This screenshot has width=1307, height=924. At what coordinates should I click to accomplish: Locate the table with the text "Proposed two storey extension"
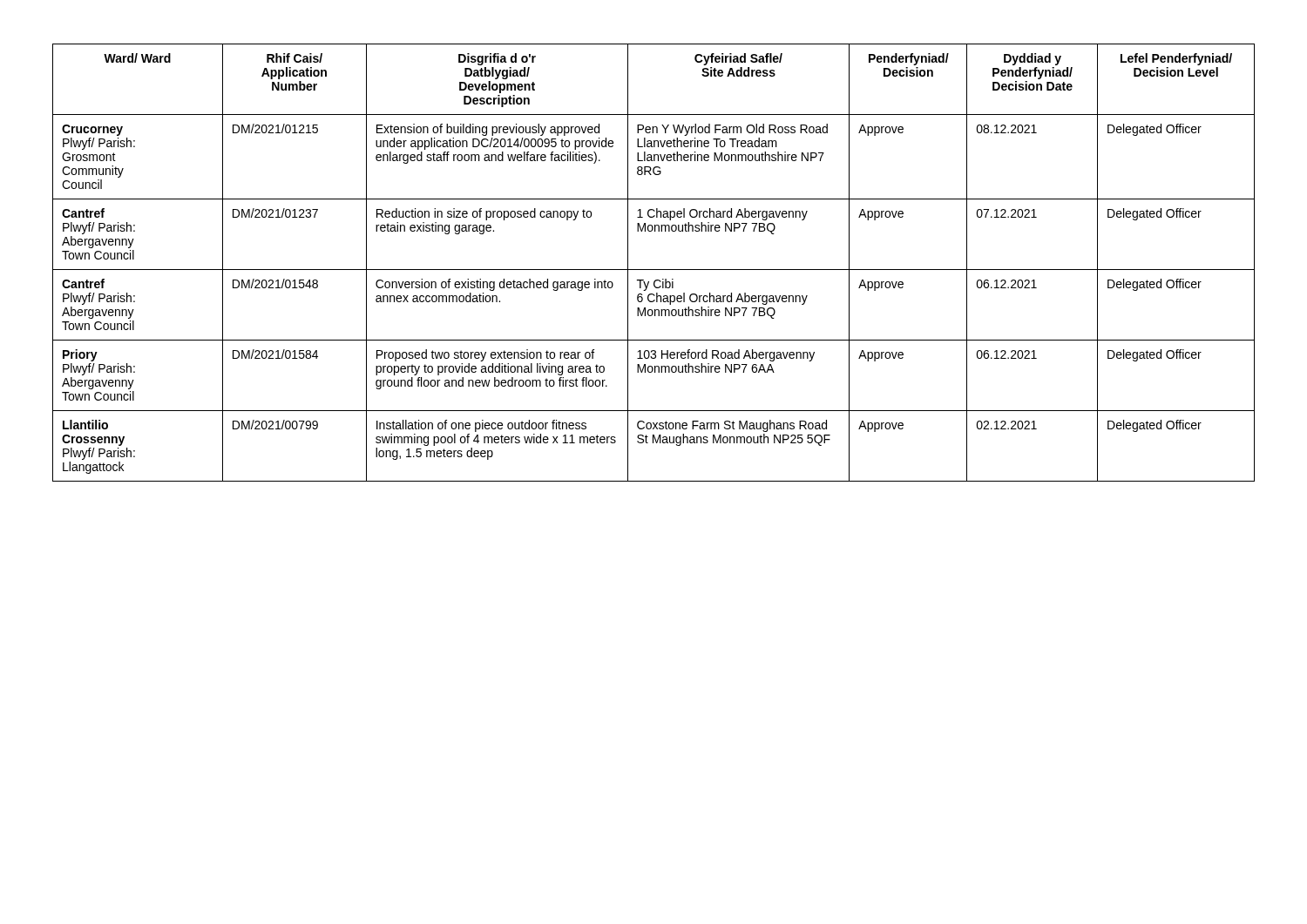click(x=654, y=263)
